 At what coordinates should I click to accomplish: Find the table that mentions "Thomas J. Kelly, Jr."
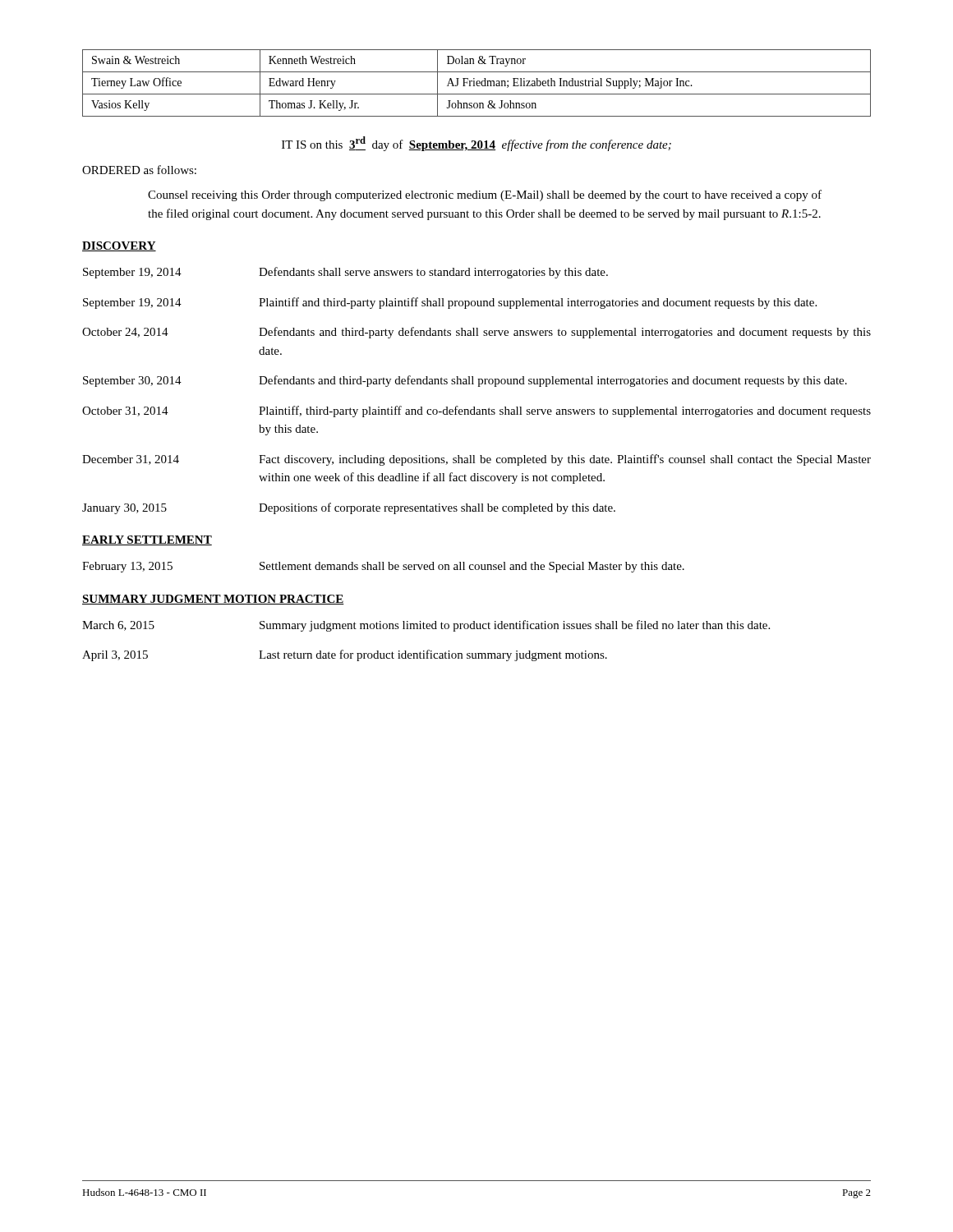[476, 83]
